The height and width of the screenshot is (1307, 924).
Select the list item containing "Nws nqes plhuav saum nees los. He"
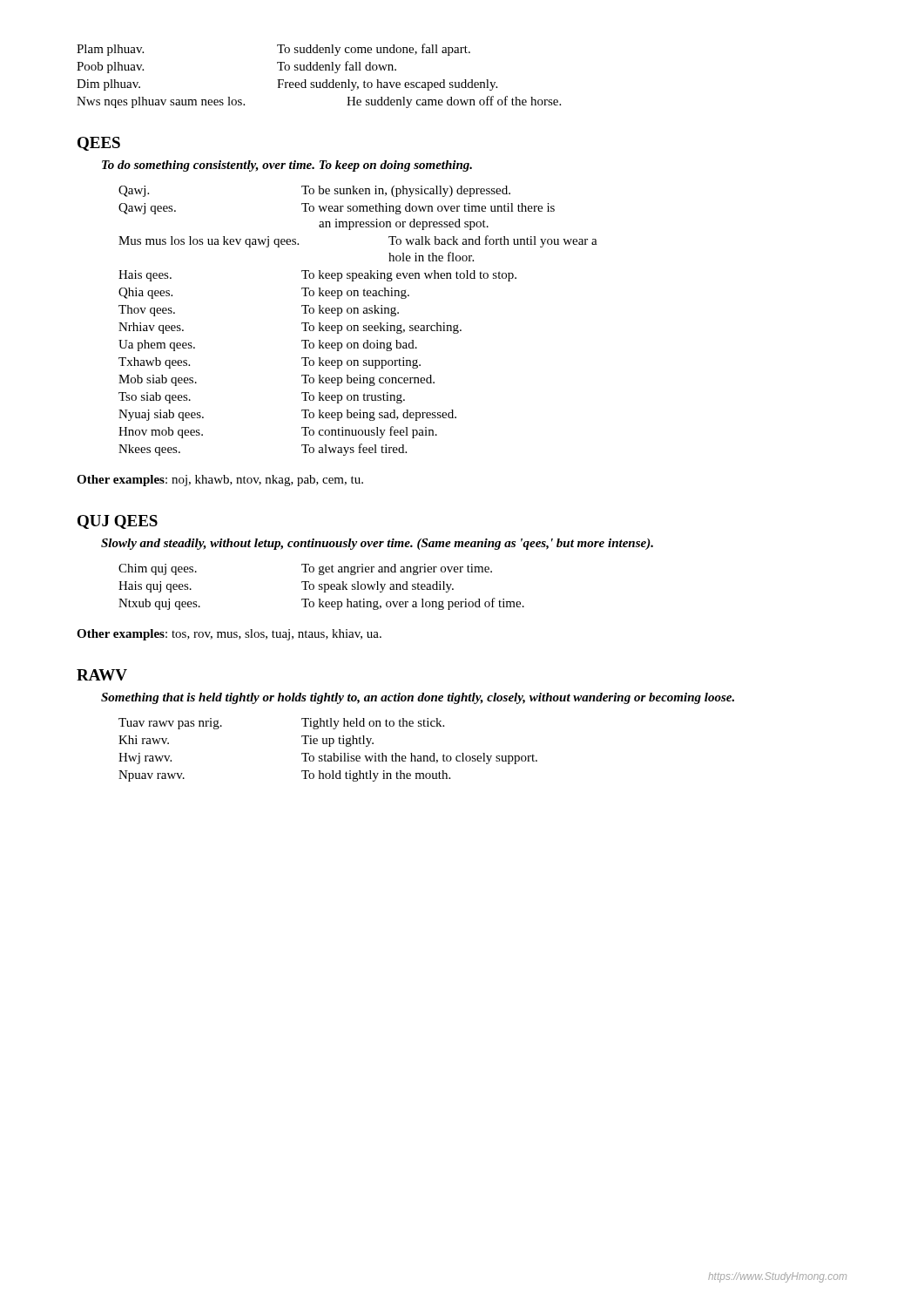pos(462,101)
